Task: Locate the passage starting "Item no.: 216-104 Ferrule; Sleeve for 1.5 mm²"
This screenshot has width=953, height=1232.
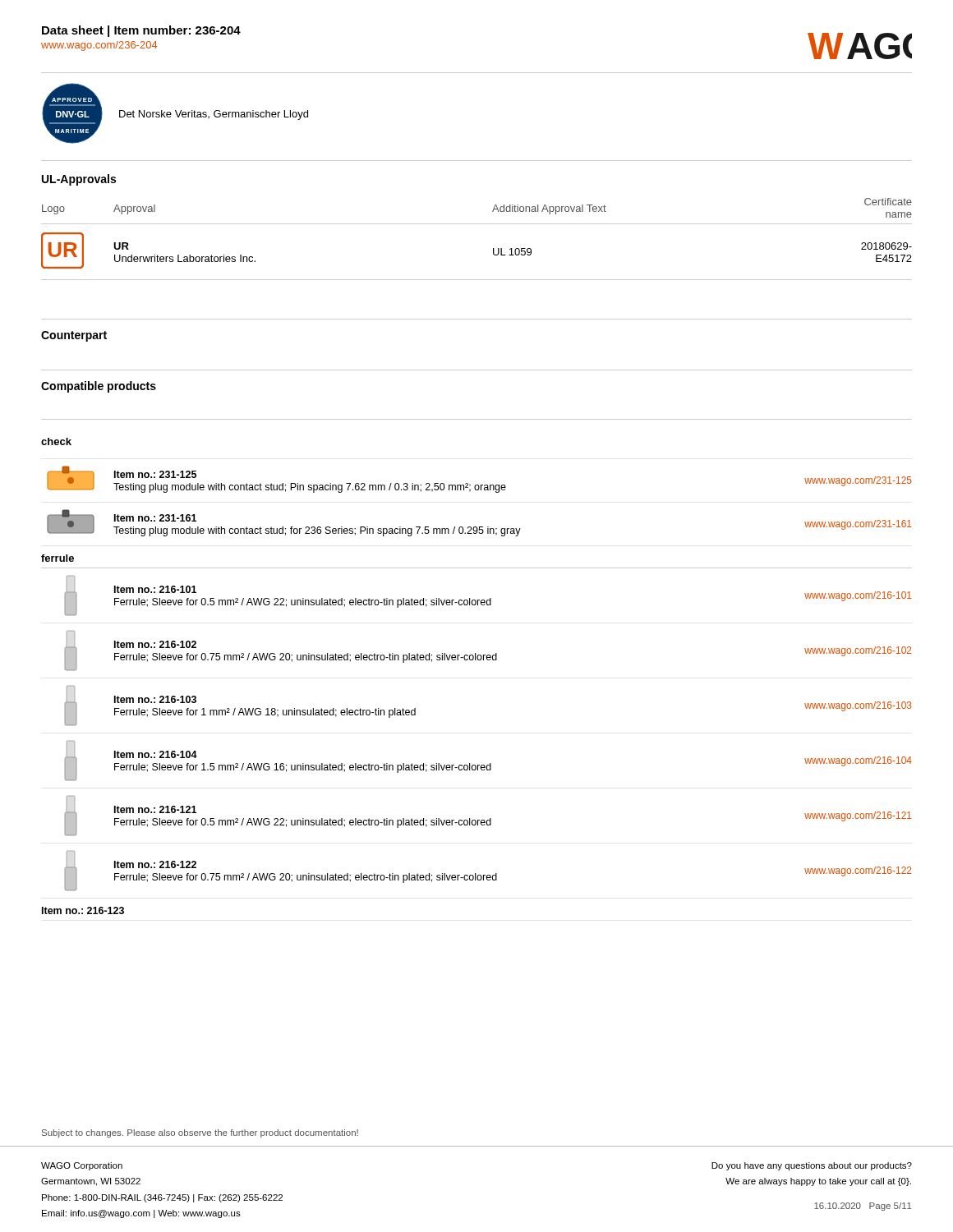Action: tap(476, 761)
